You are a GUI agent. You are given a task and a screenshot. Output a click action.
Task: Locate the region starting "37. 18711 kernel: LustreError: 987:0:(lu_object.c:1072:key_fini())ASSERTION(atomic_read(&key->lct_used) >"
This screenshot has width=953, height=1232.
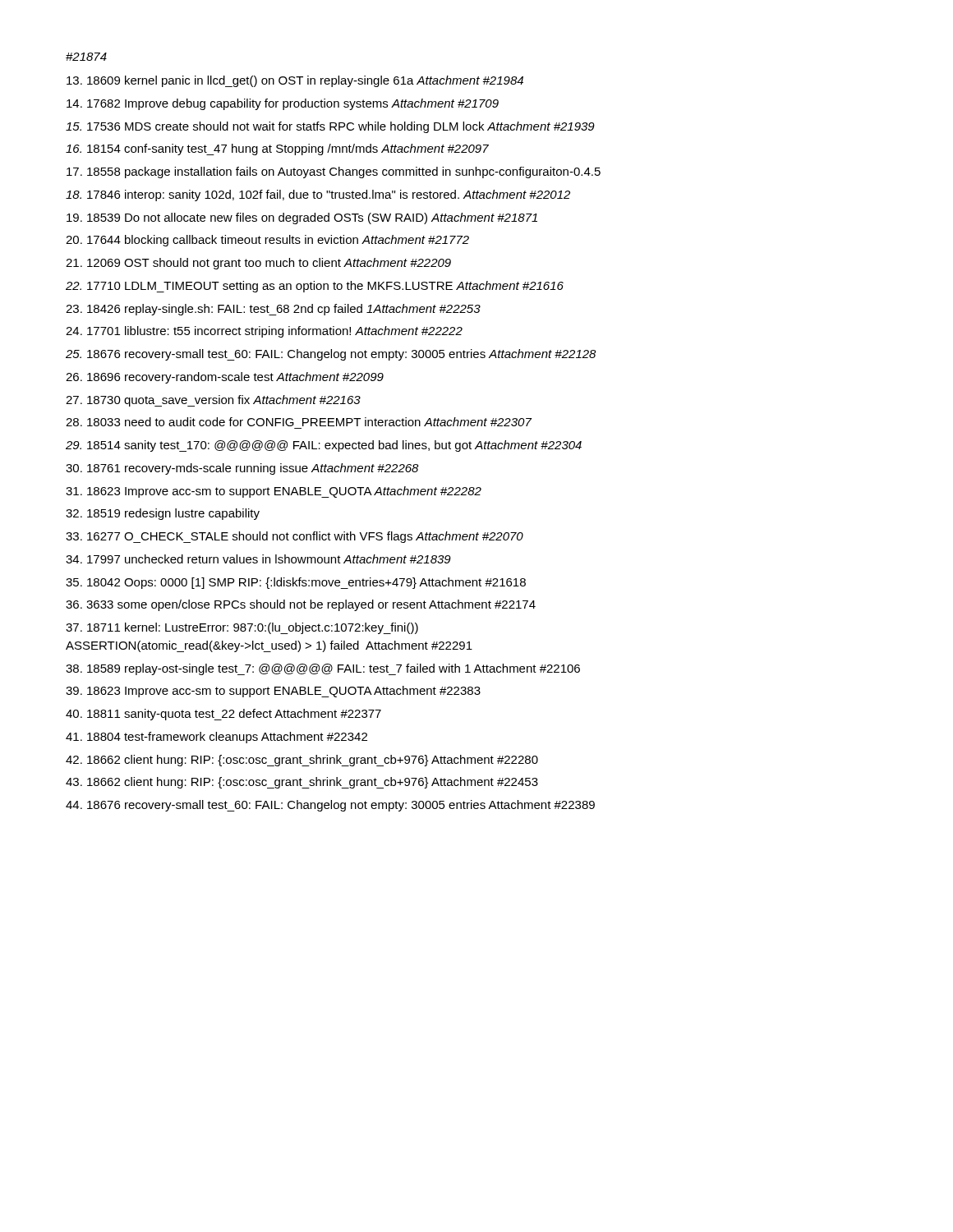pyautogui.click(x=269, y=636)
